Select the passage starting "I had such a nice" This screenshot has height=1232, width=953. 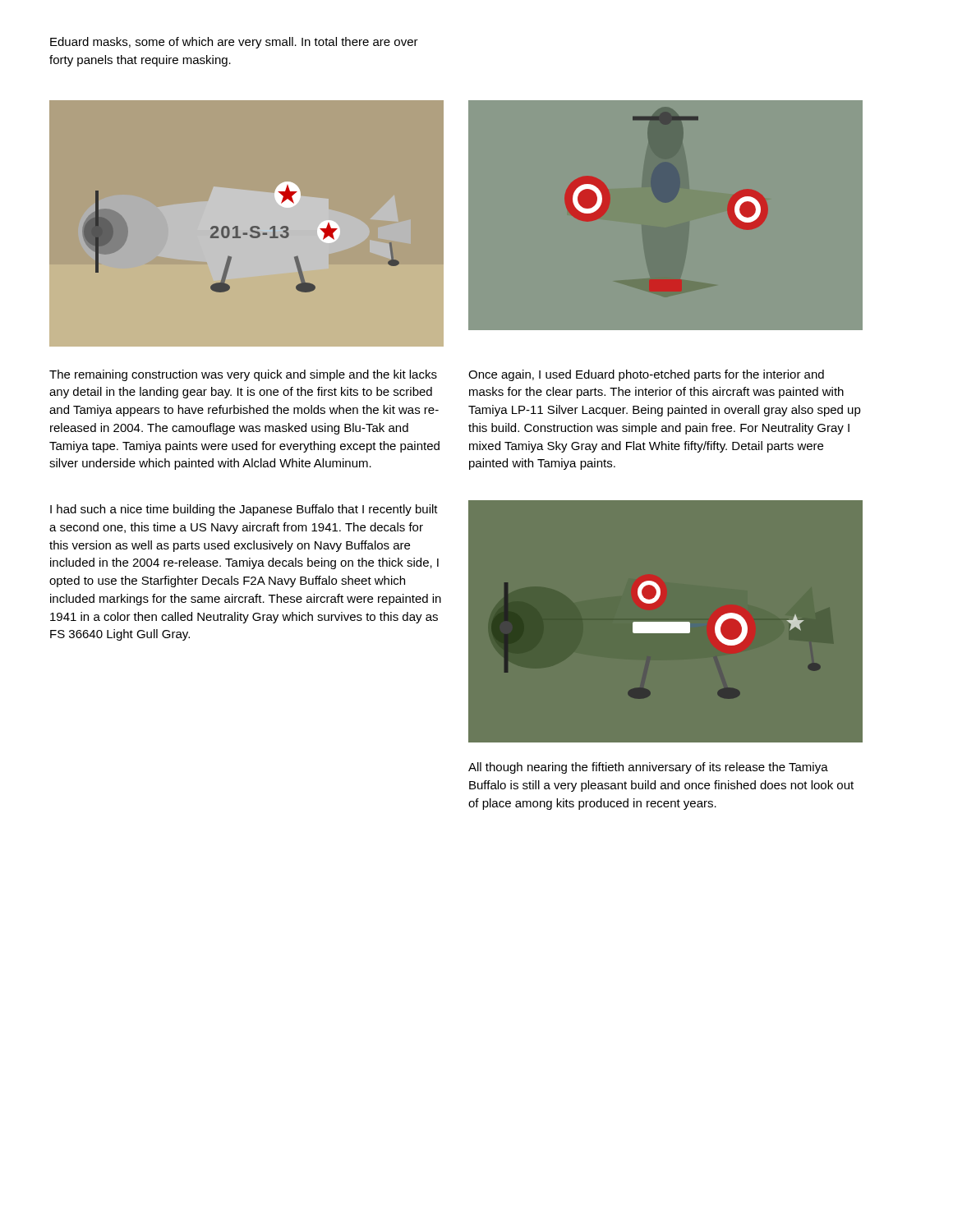(246, 572)
